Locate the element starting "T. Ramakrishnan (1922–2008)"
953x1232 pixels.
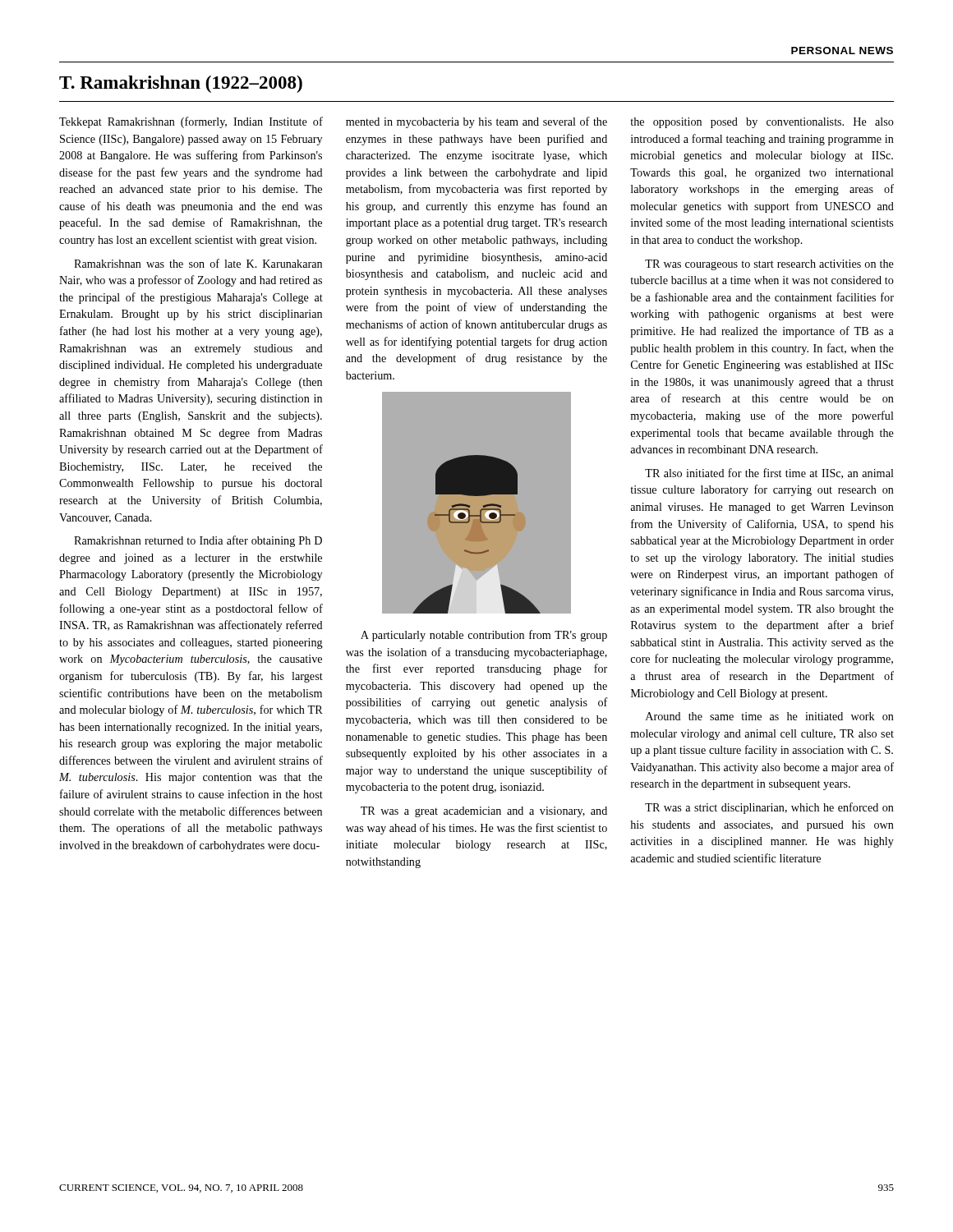(181, 84)
